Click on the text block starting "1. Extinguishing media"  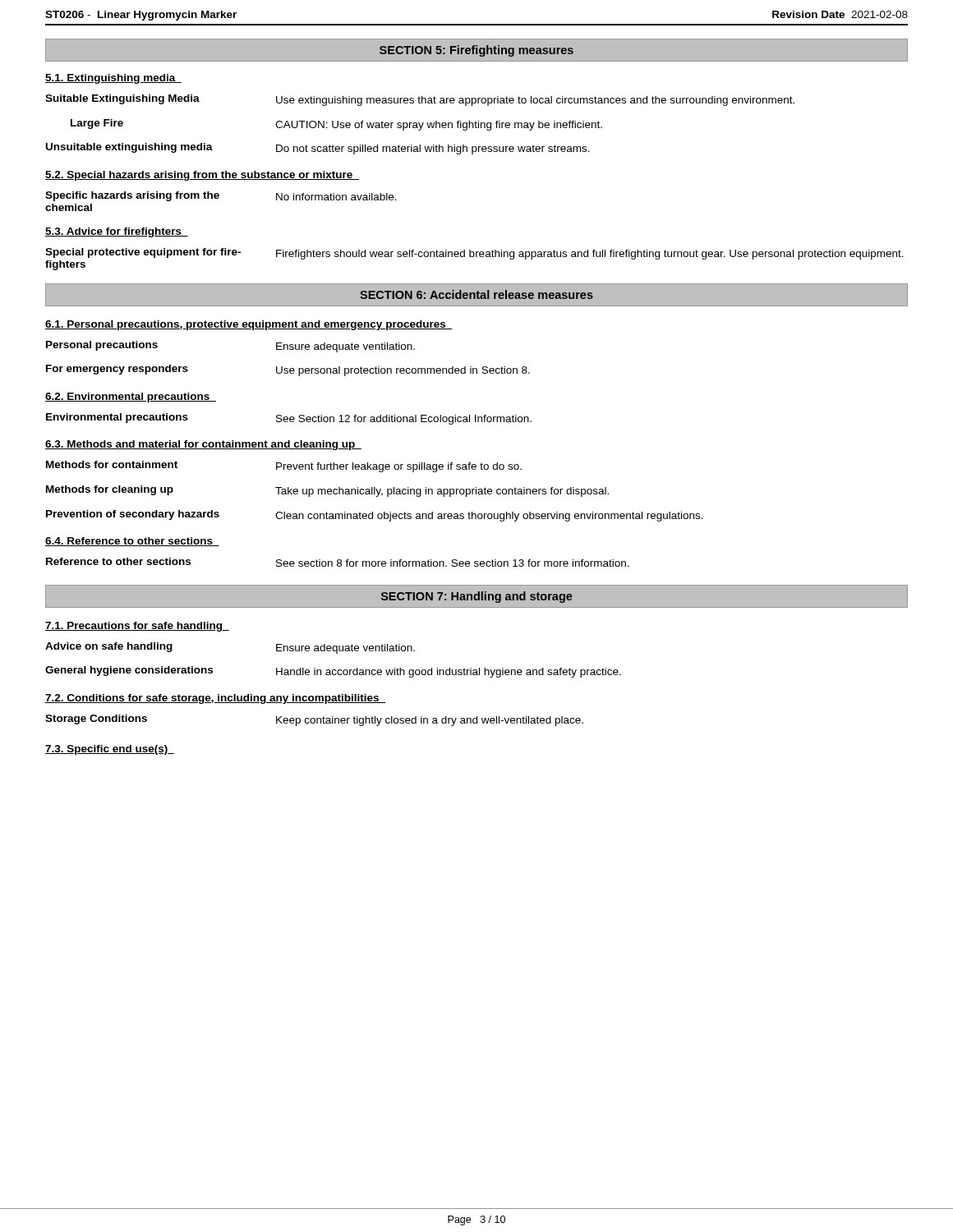tap(113, 78)
